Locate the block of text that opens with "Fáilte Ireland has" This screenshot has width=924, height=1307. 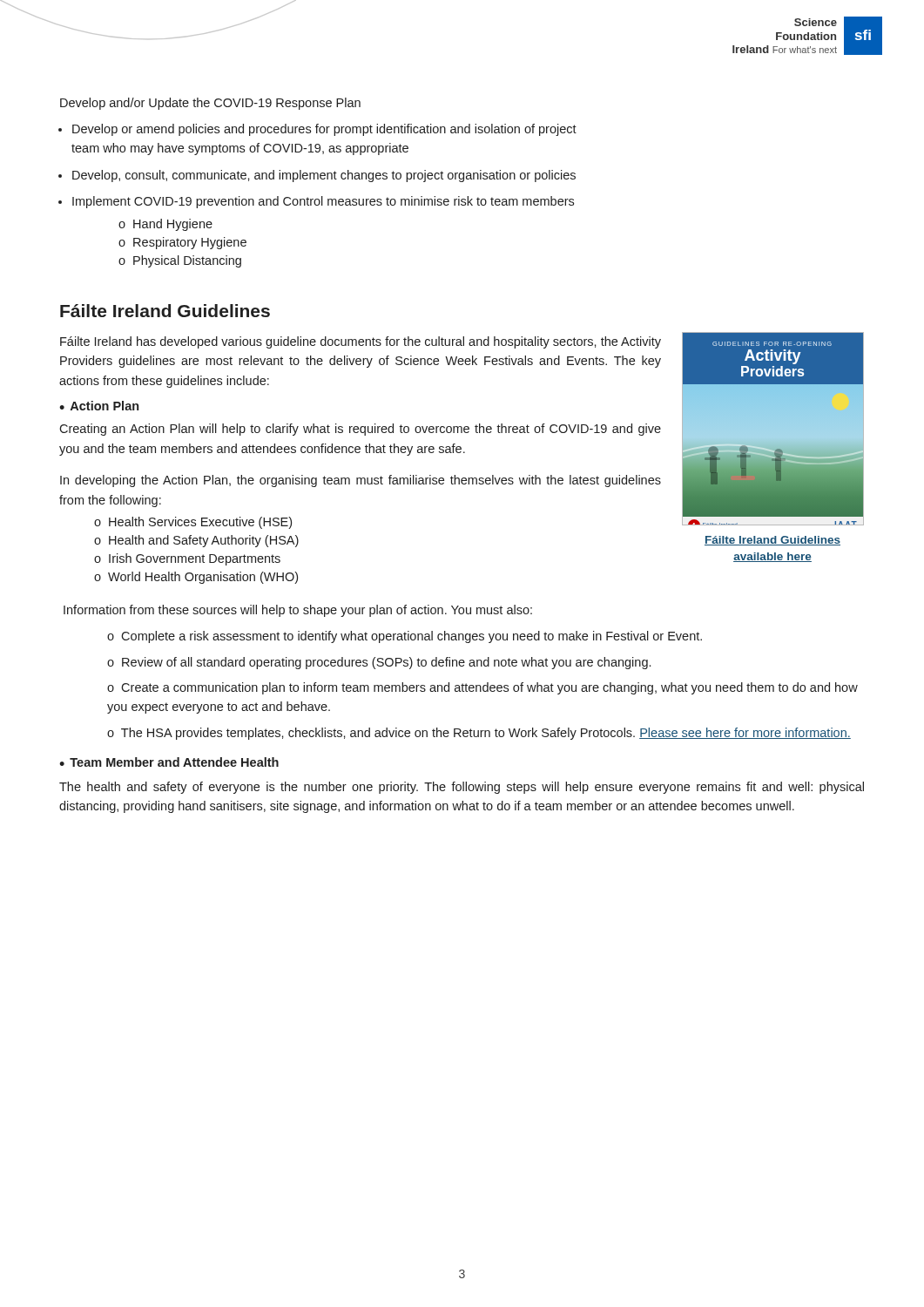click(360, 361)
